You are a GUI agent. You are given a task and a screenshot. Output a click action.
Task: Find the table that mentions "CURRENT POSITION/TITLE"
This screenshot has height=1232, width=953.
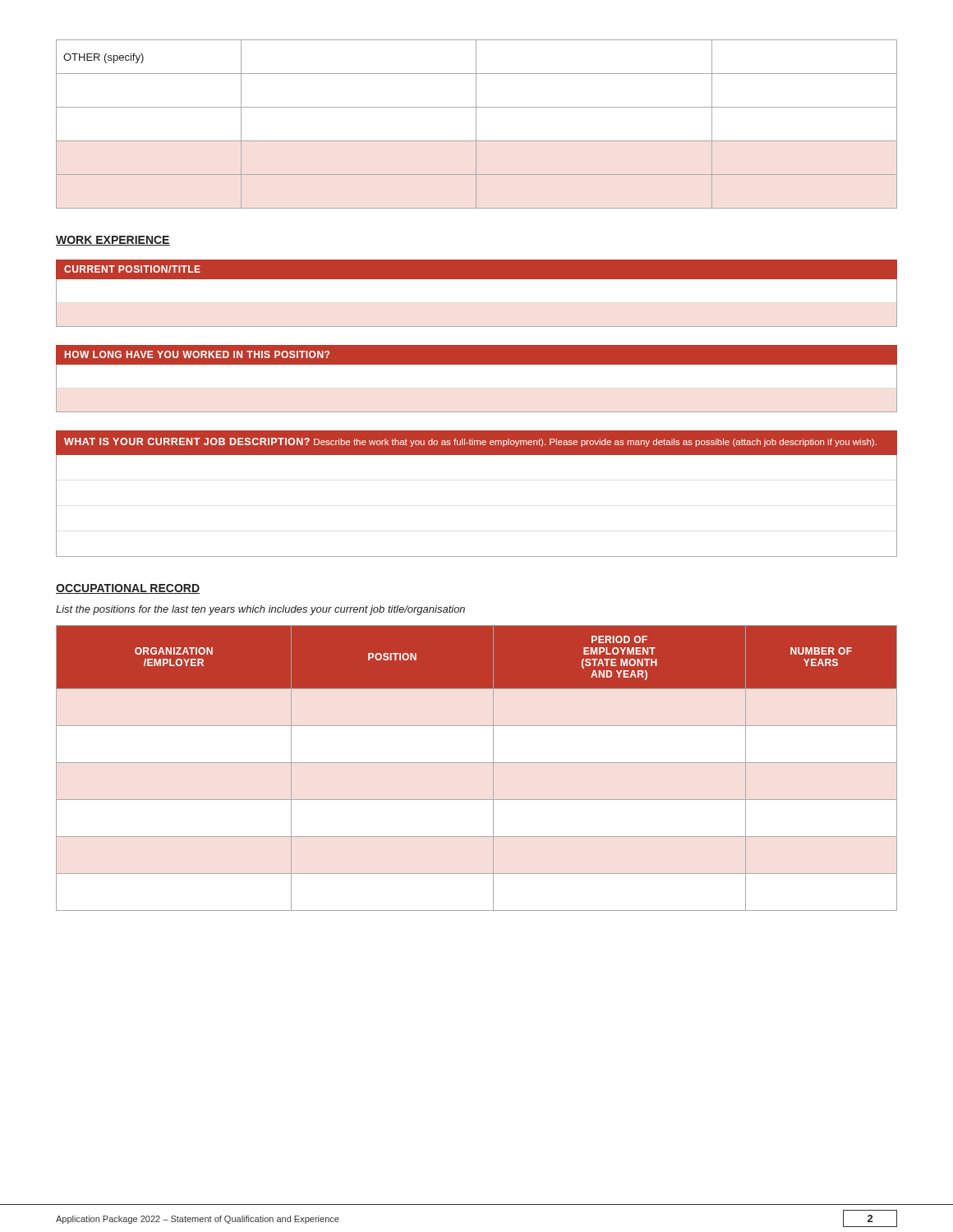(x=476, y=293)
